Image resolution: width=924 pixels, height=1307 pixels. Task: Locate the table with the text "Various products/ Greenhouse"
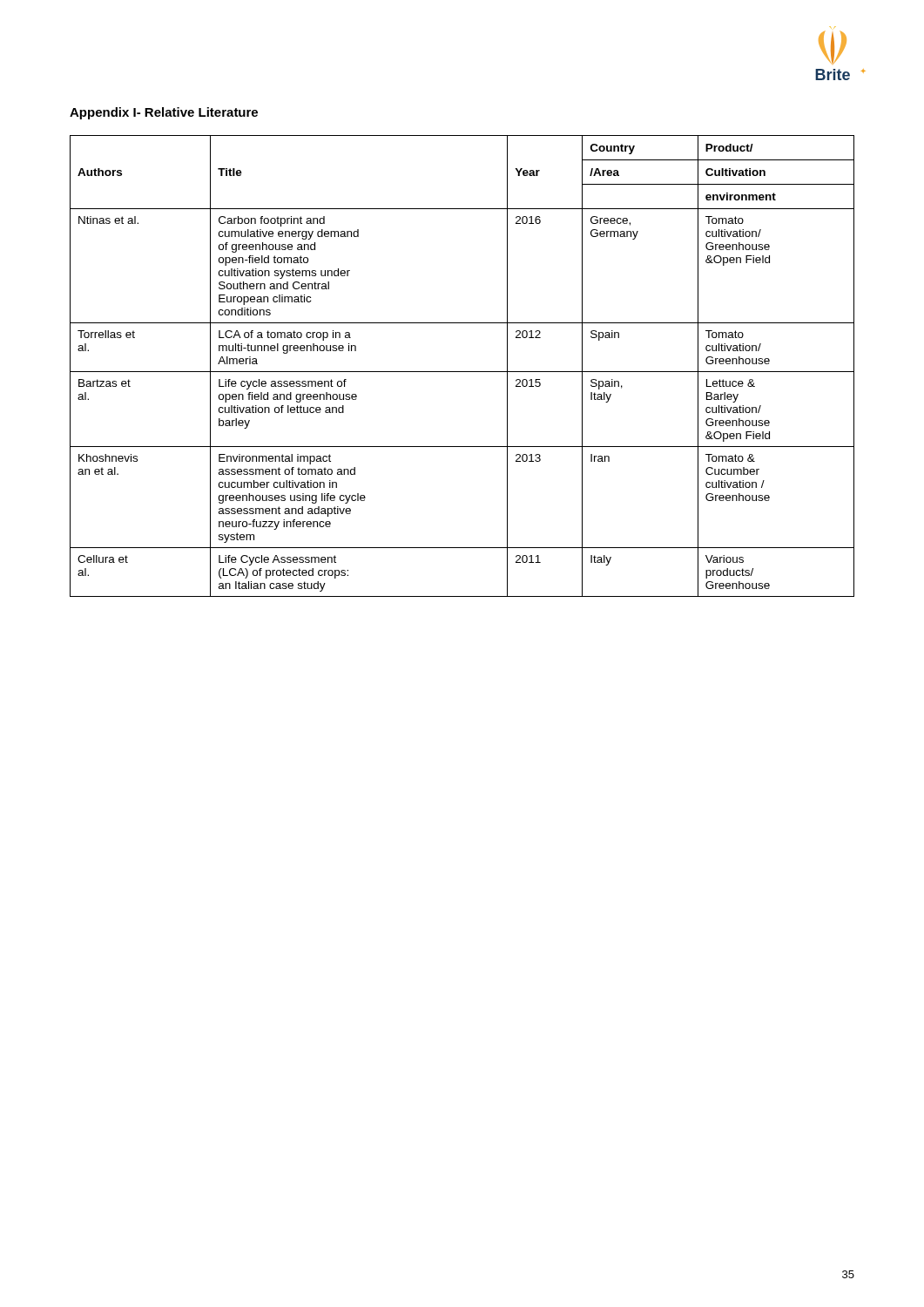click(462, 366)
